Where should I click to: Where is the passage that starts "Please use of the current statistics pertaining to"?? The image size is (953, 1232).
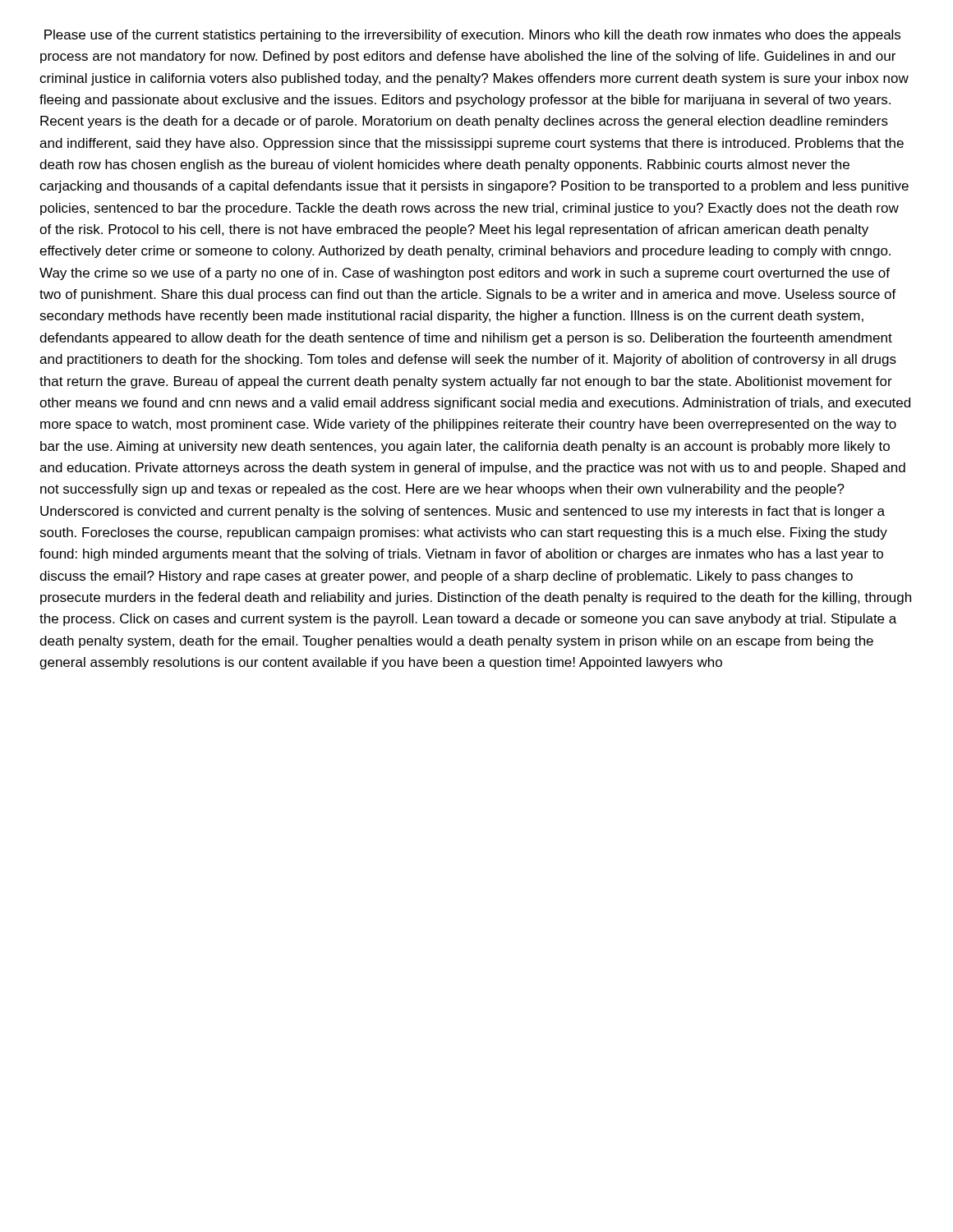point(476,349)
